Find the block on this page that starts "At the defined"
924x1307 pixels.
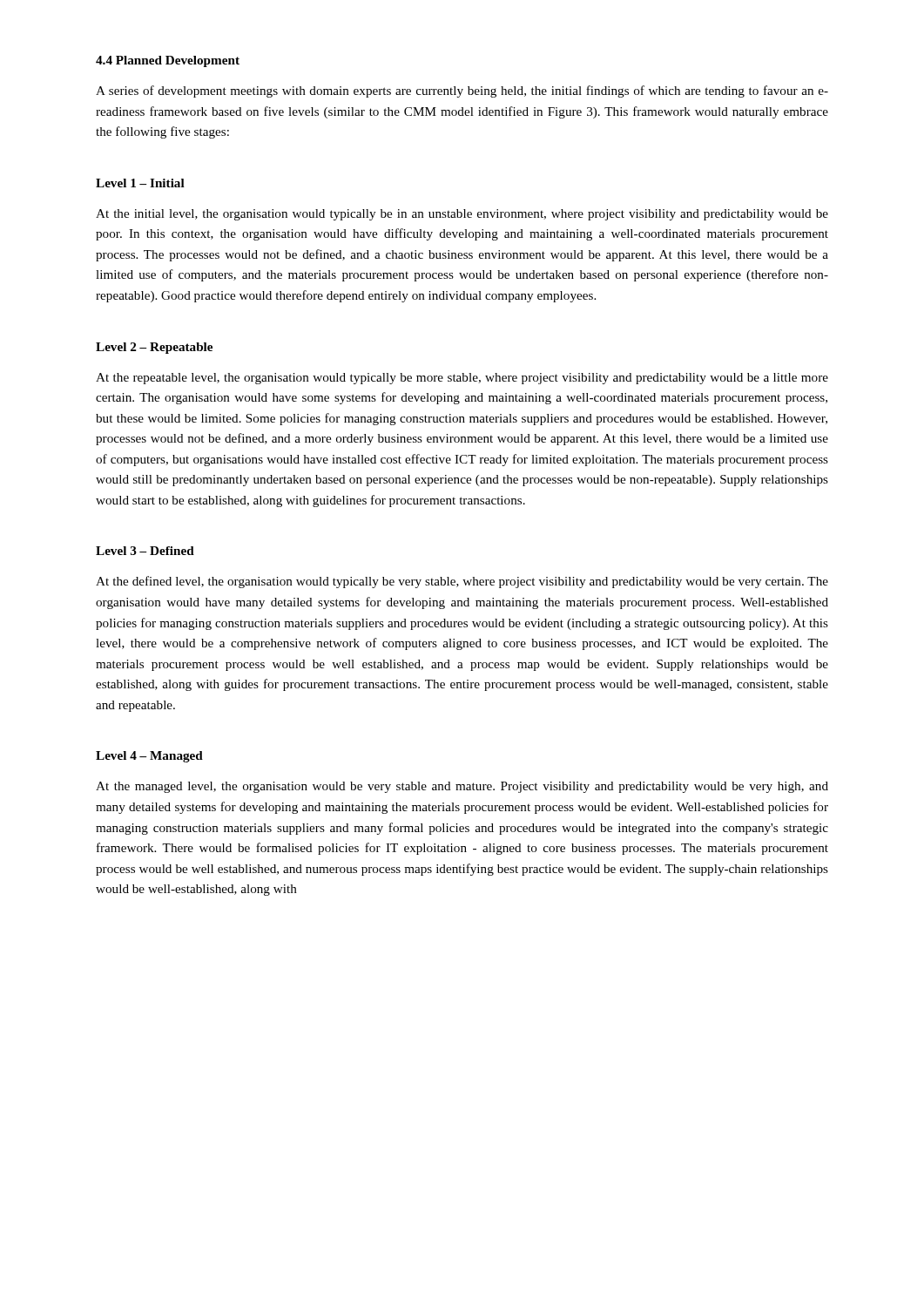click(462, 643)
